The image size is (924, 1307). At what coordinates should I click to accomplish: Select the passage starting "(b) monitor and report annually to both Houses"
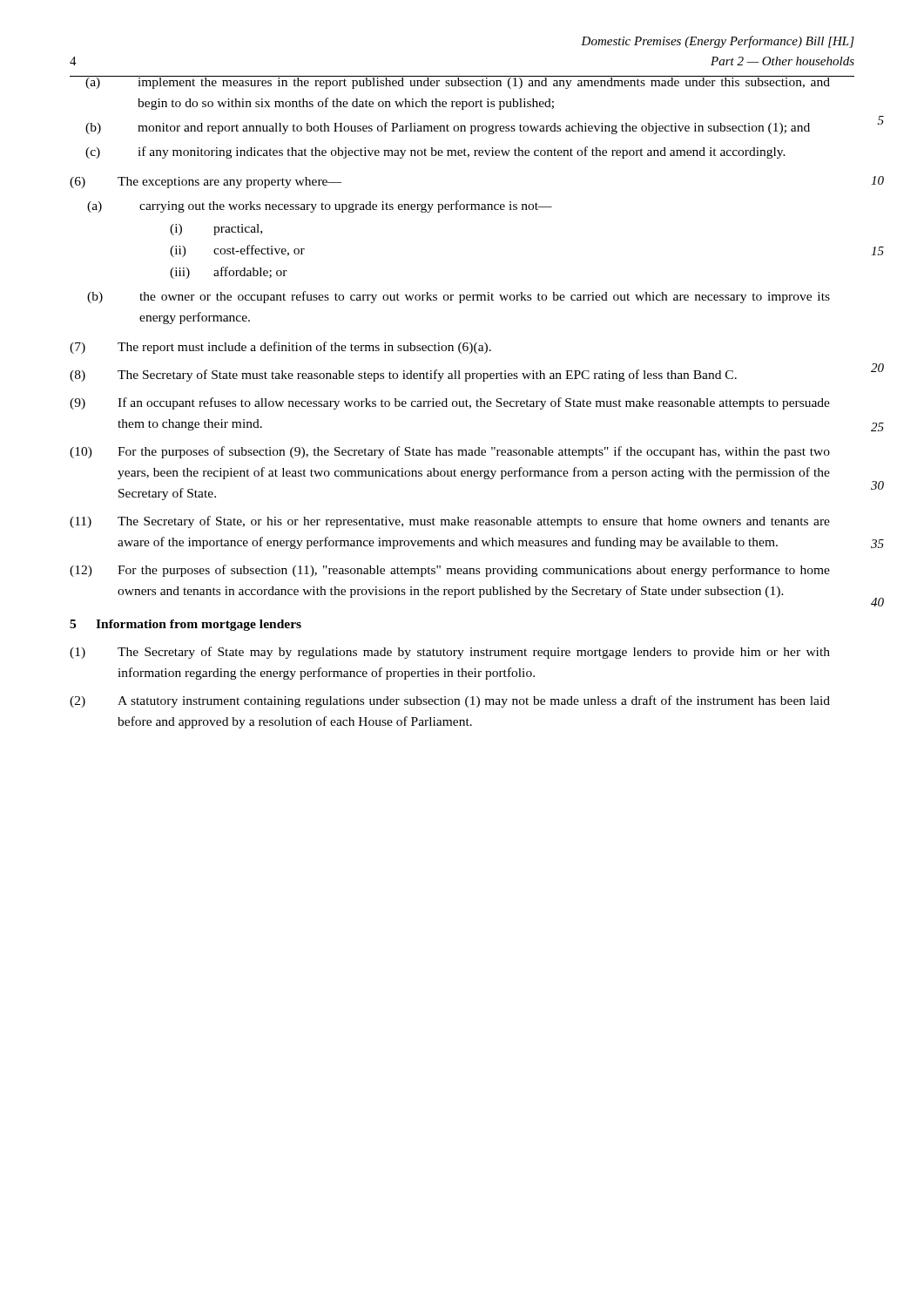450,127
